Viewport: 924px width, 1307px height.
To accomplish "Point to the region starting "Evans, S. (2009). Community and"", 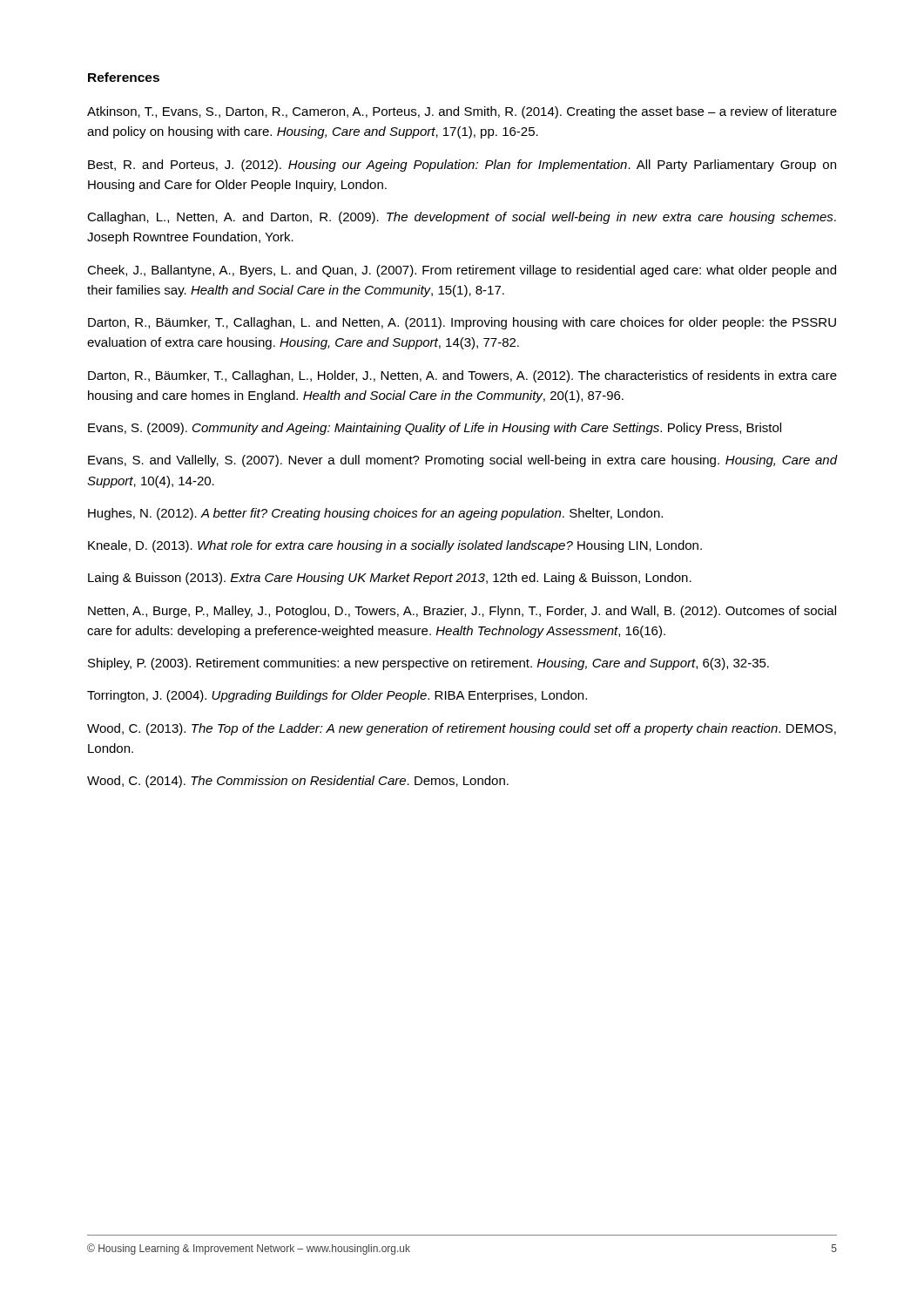I will point(435,427).
